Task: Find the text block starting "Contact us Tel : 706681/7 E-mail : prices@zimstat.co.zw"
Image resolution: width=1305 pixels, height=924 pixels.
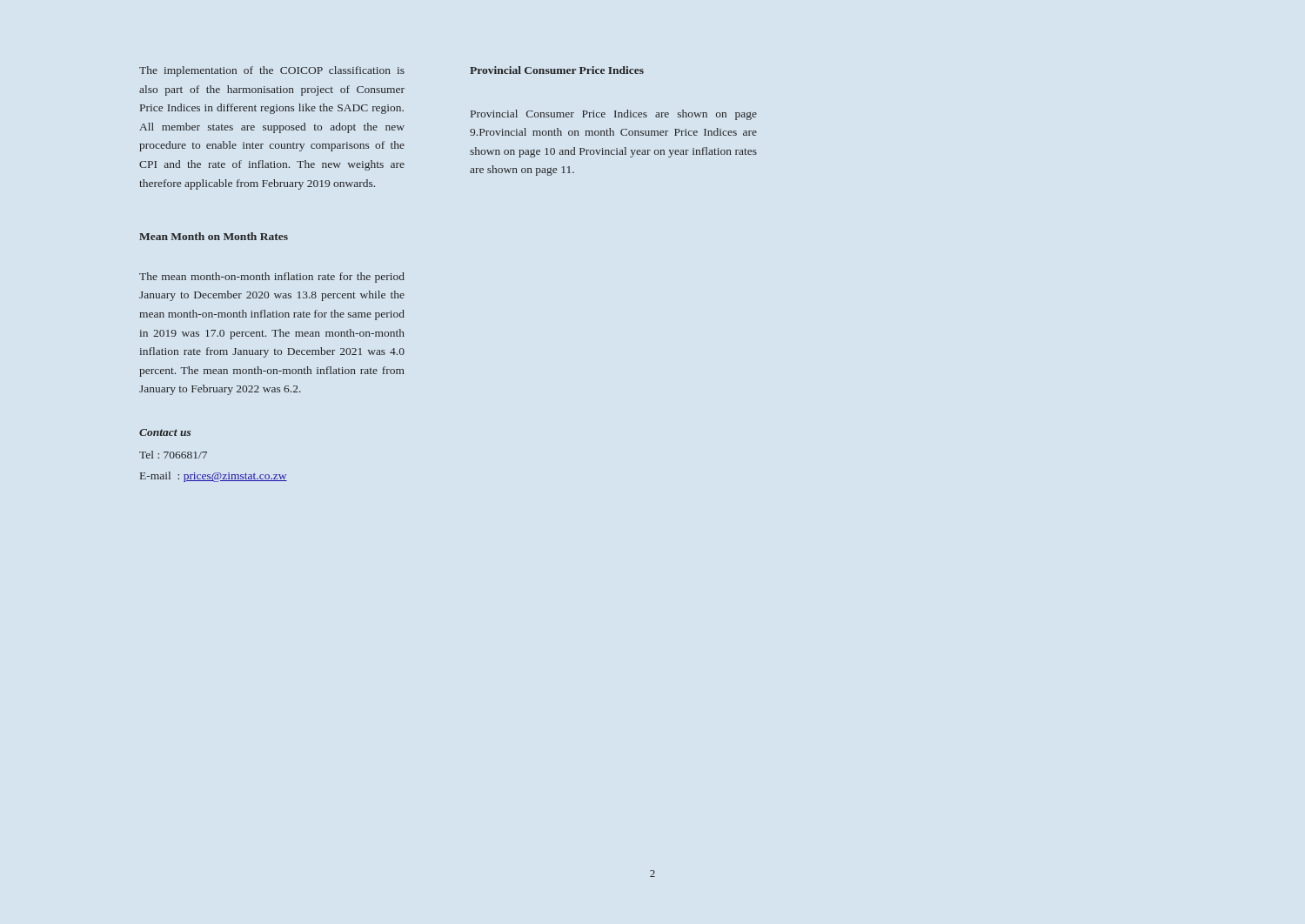Action: (x=165, y=432)
